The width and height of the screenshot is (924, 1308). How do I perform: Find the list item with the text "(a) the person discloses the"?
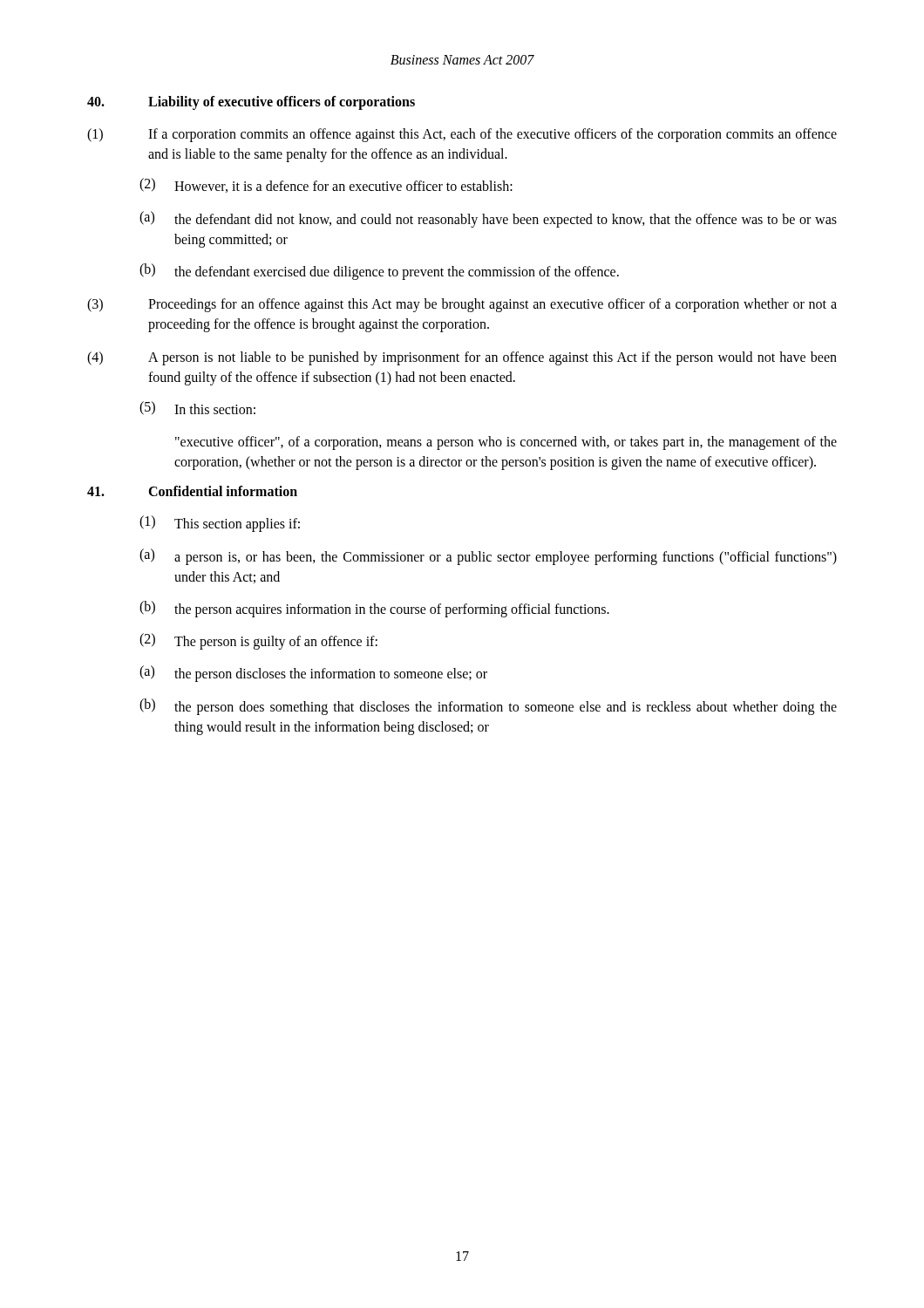click(x=462, y=674)
